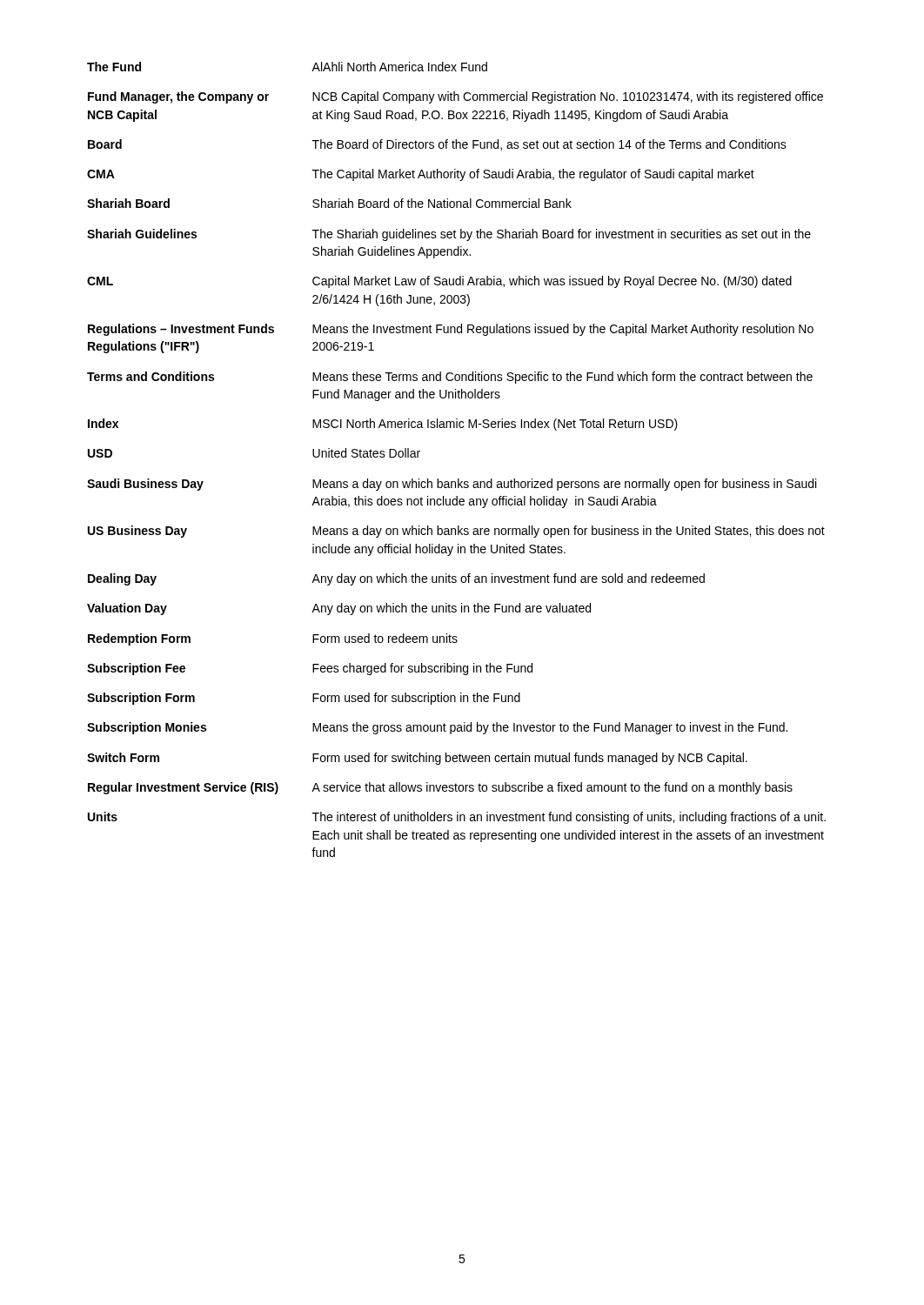Point to the block beginning "Valuation Day Any day on which the"
Image resolution: width=924 pixels, height=1305 pixels.
pos(462,608)
